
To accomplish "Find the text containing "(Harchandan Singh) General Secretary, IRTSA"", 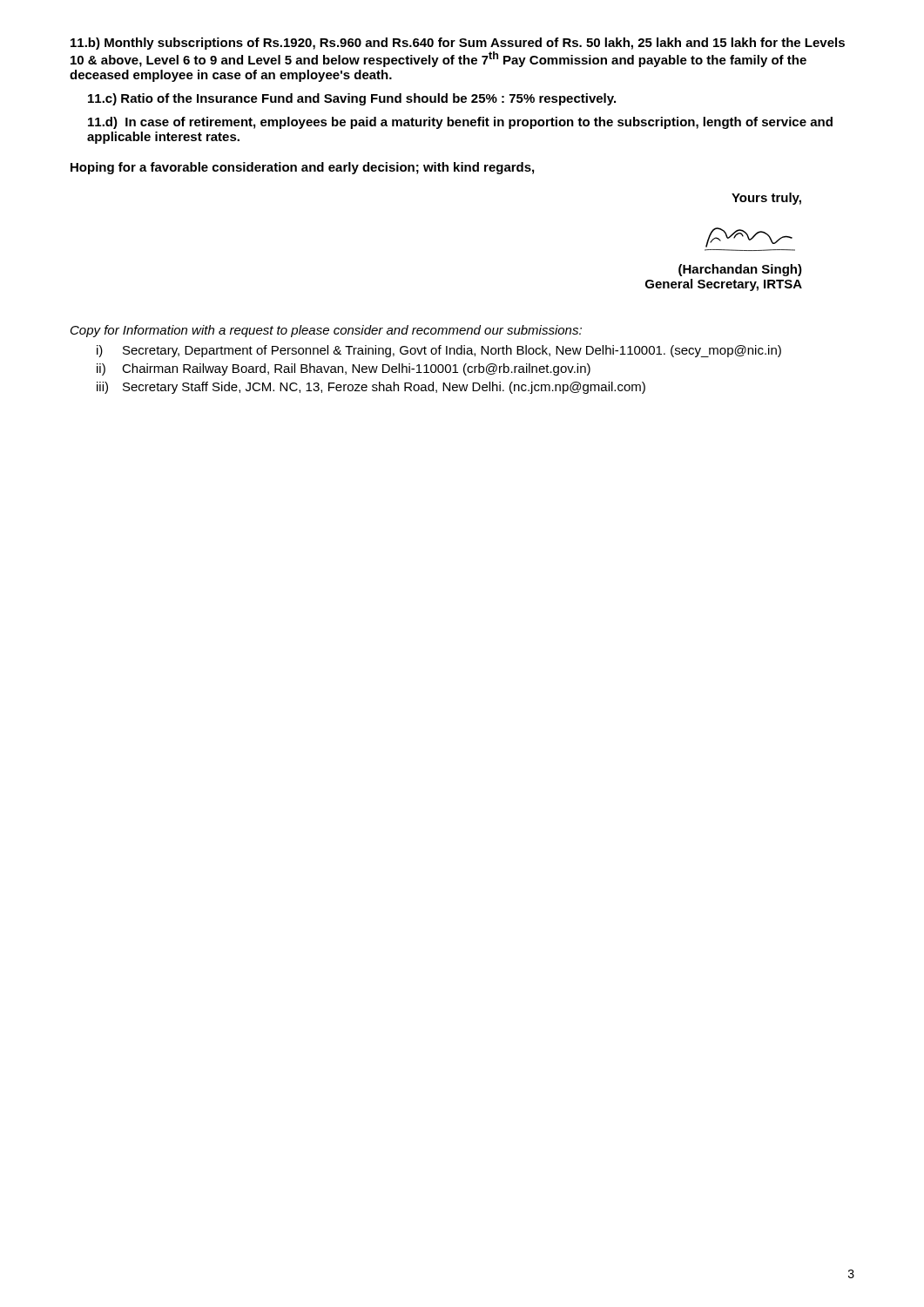I will 723,276.
